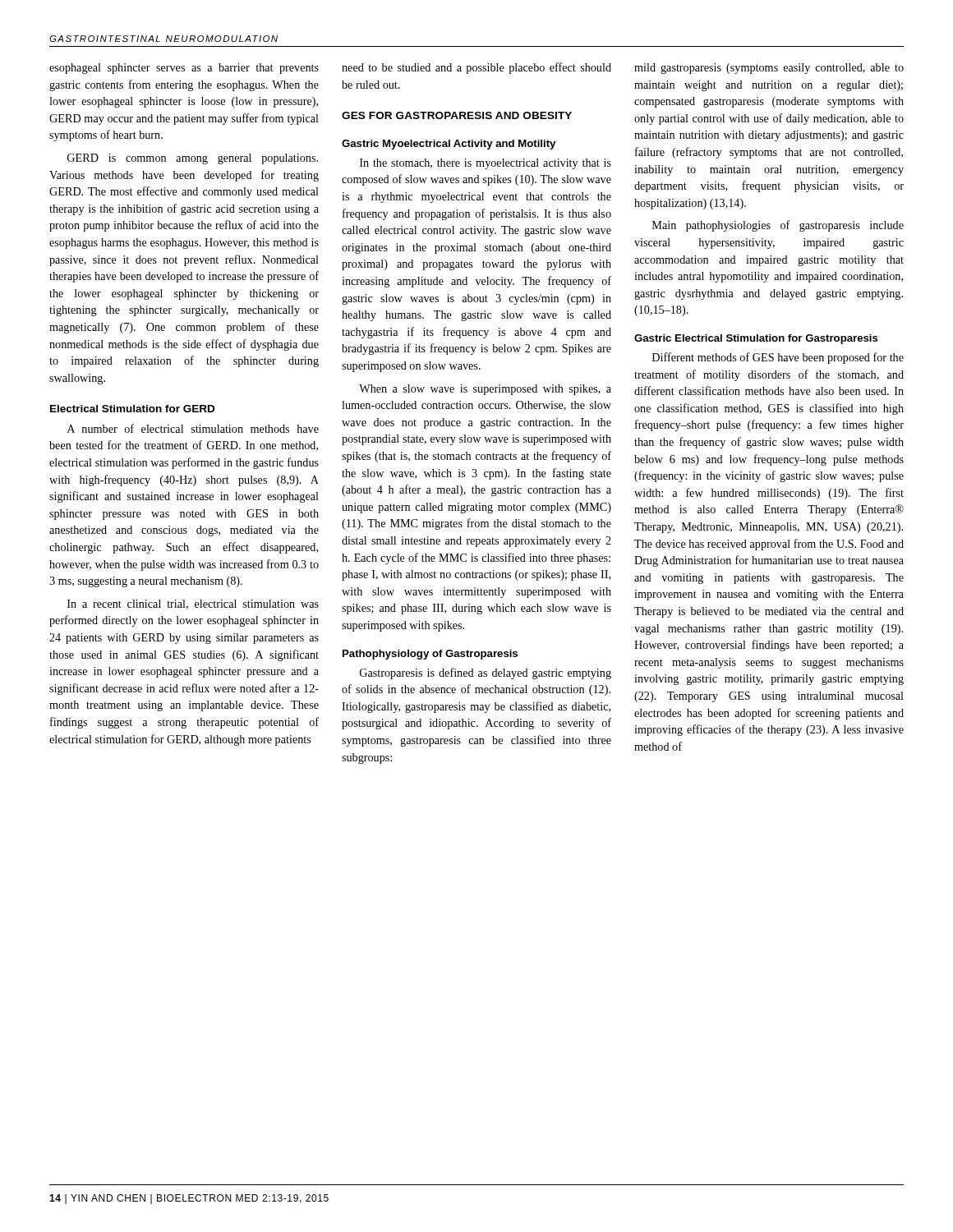This screenshot has width=953, height=1232.
Task: Locate the section header that reads "Gastric Electrical Stimulation for Gastroparesis"
Action: click(756, 338)
